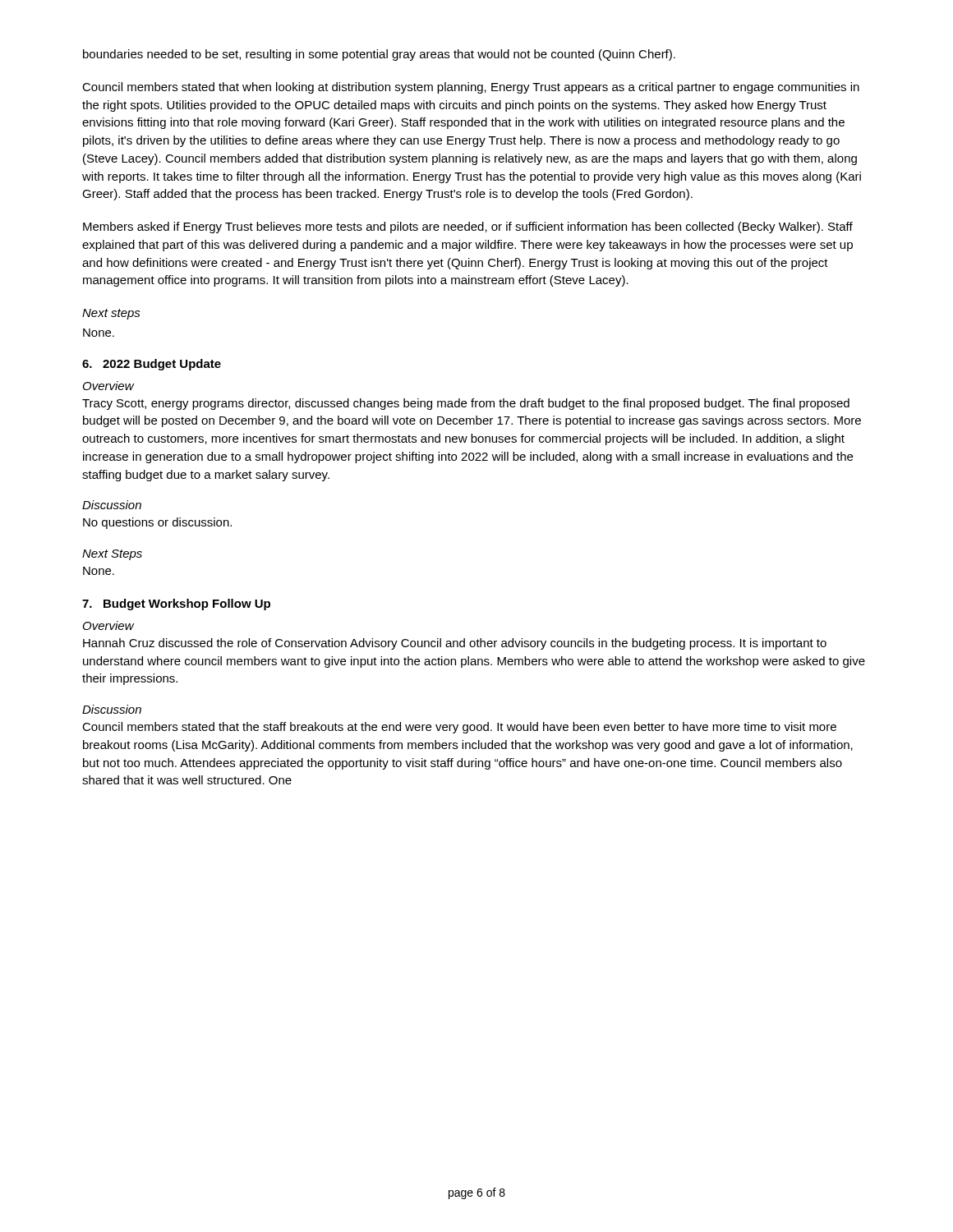Navigate to the passage starting "No questions or discussion."
The image size is (953, 1232).
point(157,522)
